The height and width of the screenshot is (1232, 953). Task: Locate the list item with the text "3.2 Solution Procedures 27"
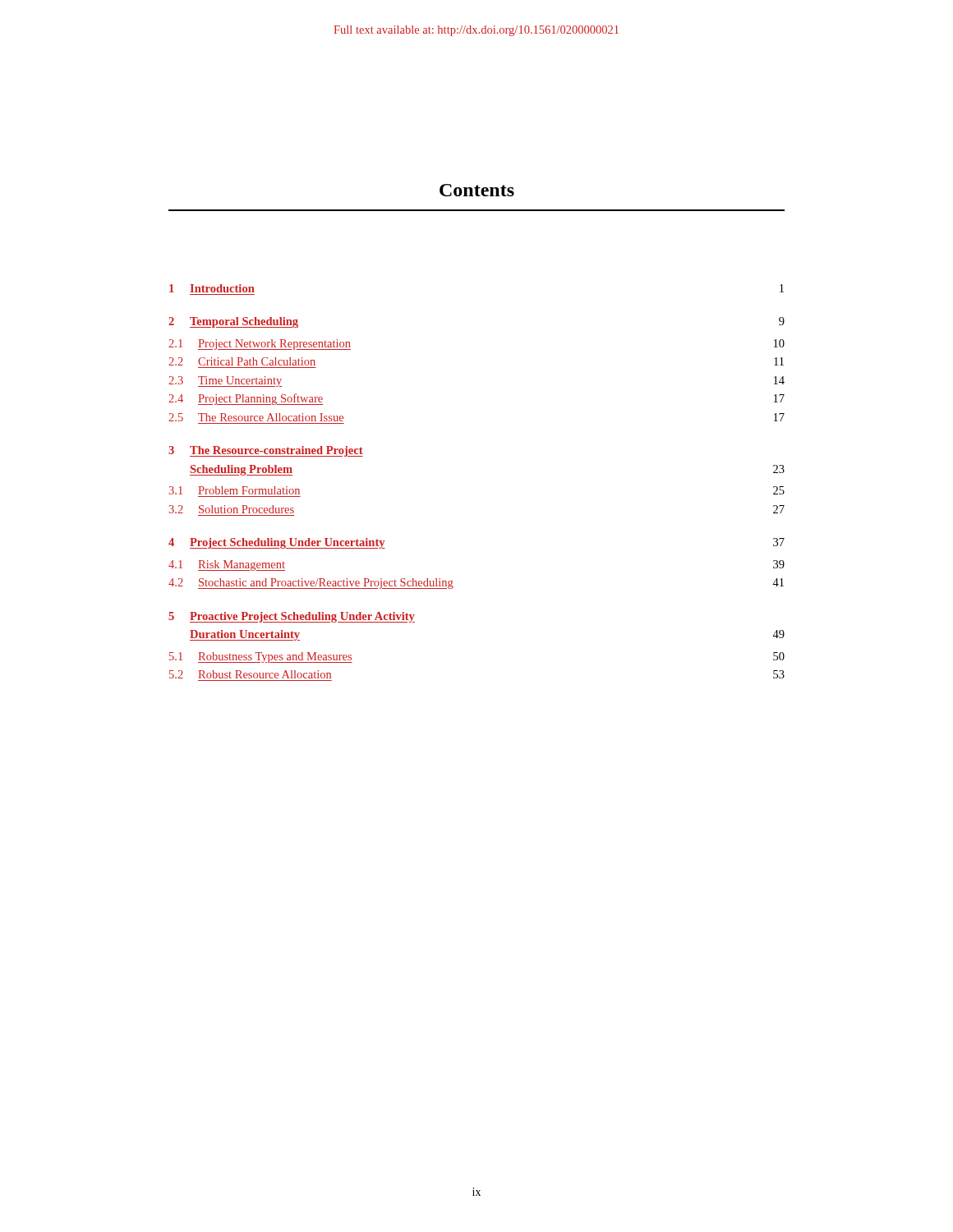tap(244, 510)
